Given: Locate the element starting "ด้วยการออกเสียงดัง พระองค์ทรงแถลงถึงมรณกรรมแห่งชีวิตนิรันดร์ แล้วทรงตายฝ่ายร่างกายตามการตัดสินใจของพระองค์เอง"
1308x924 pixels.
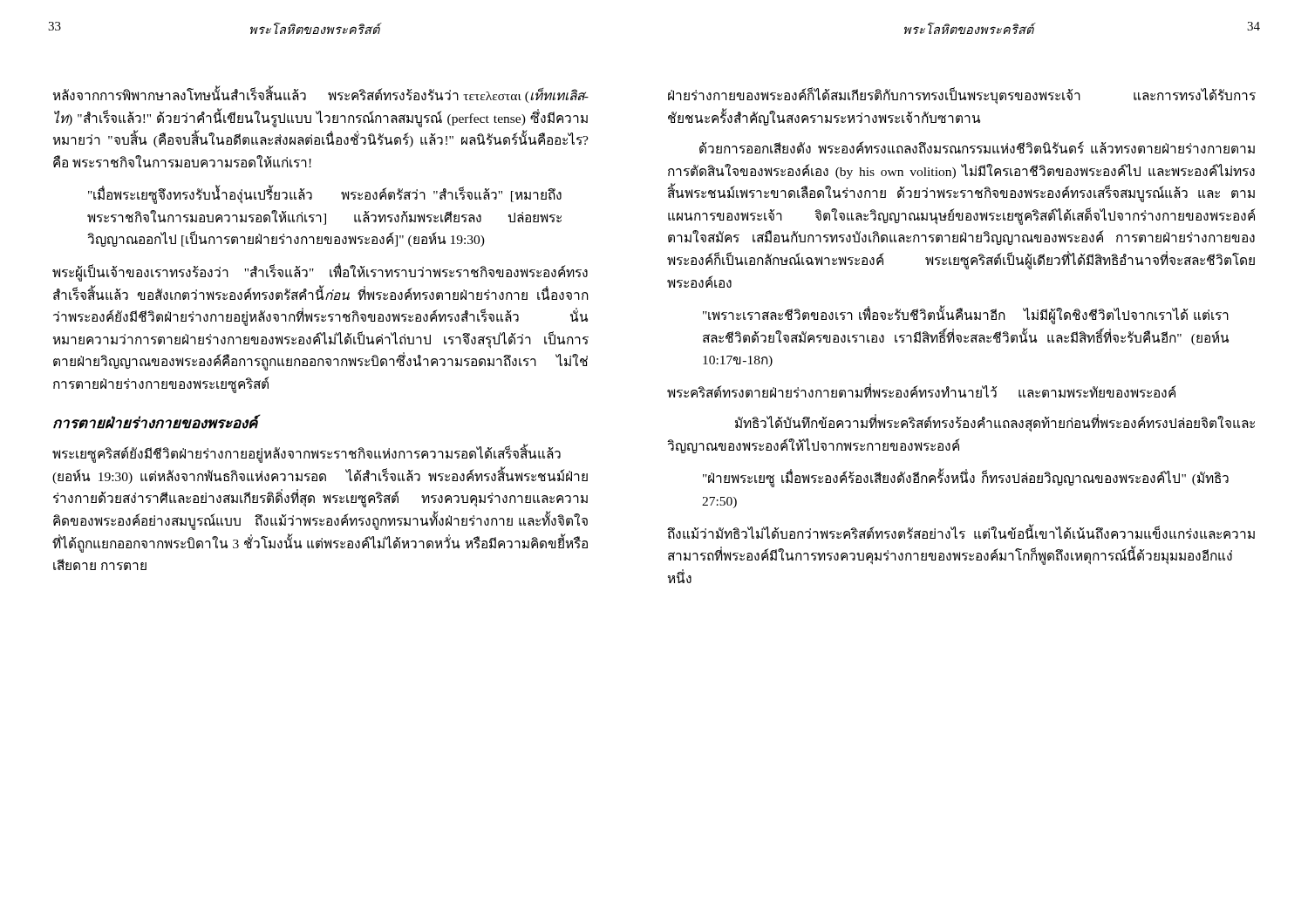Looking at the screenshot, I should (x=961, y=216).
